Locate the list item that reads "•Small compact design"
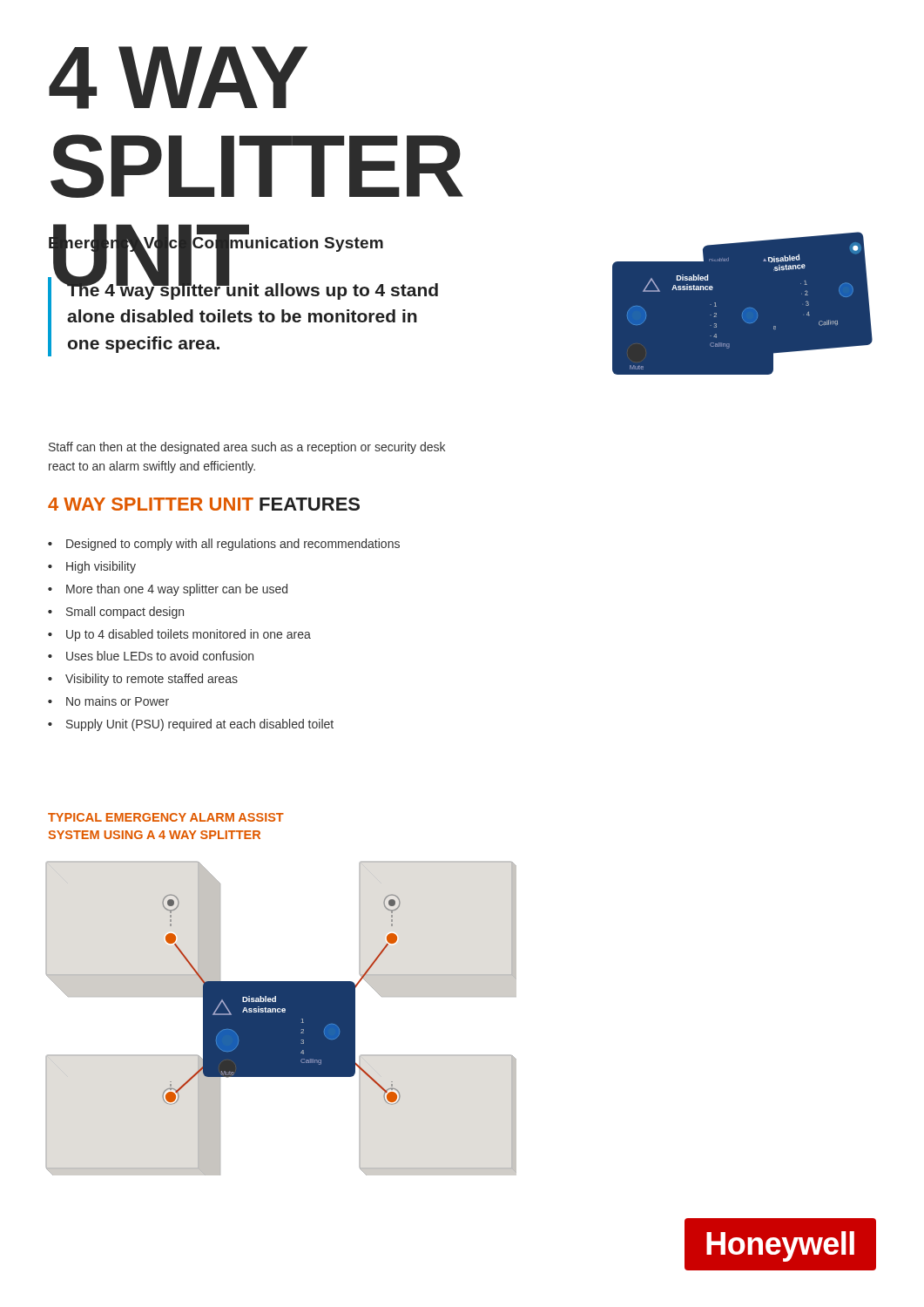924x1307 pixels. [116, 612]
